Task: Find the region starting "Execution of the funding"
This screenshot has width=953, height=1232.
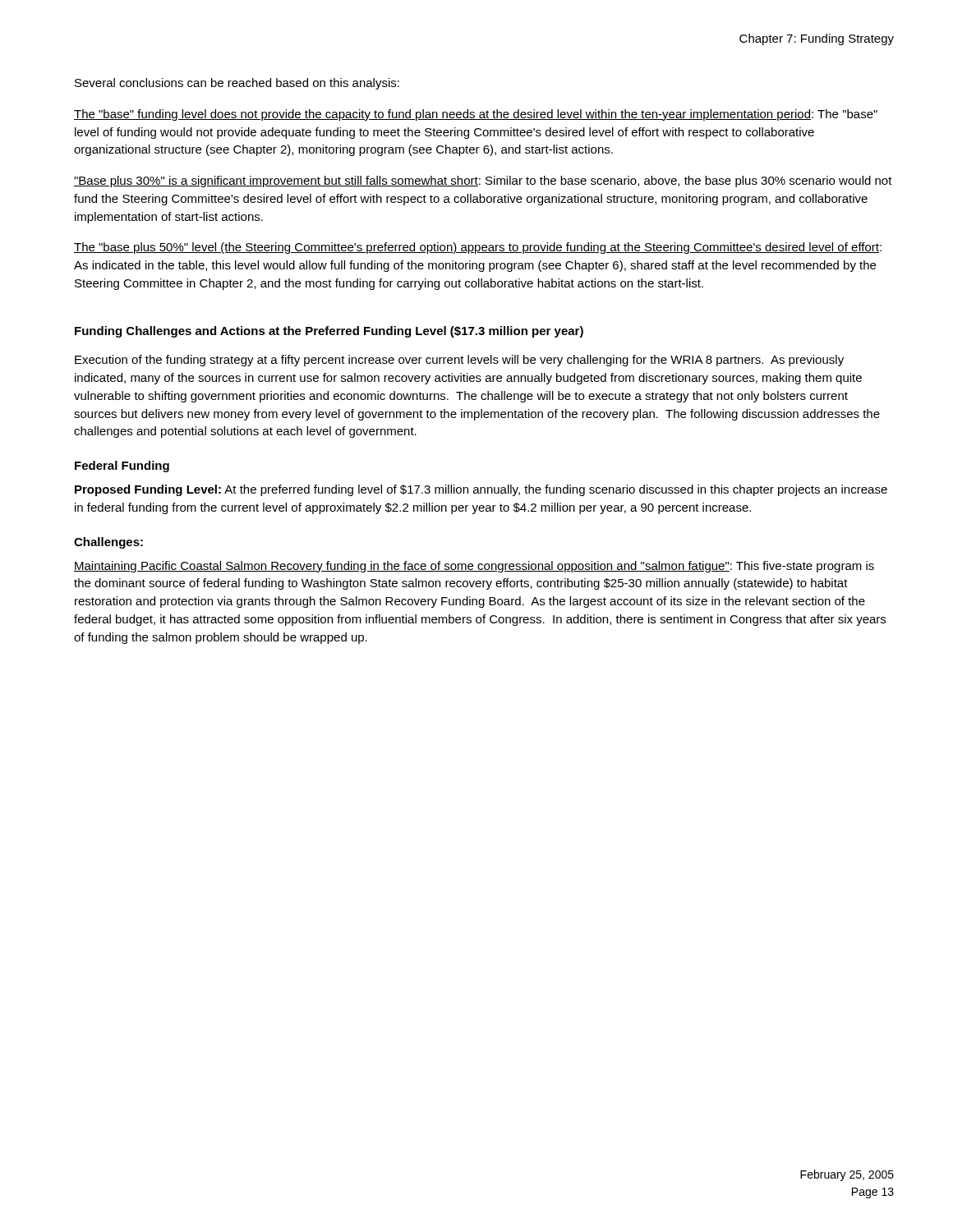Action: click(x=477, y=395)
